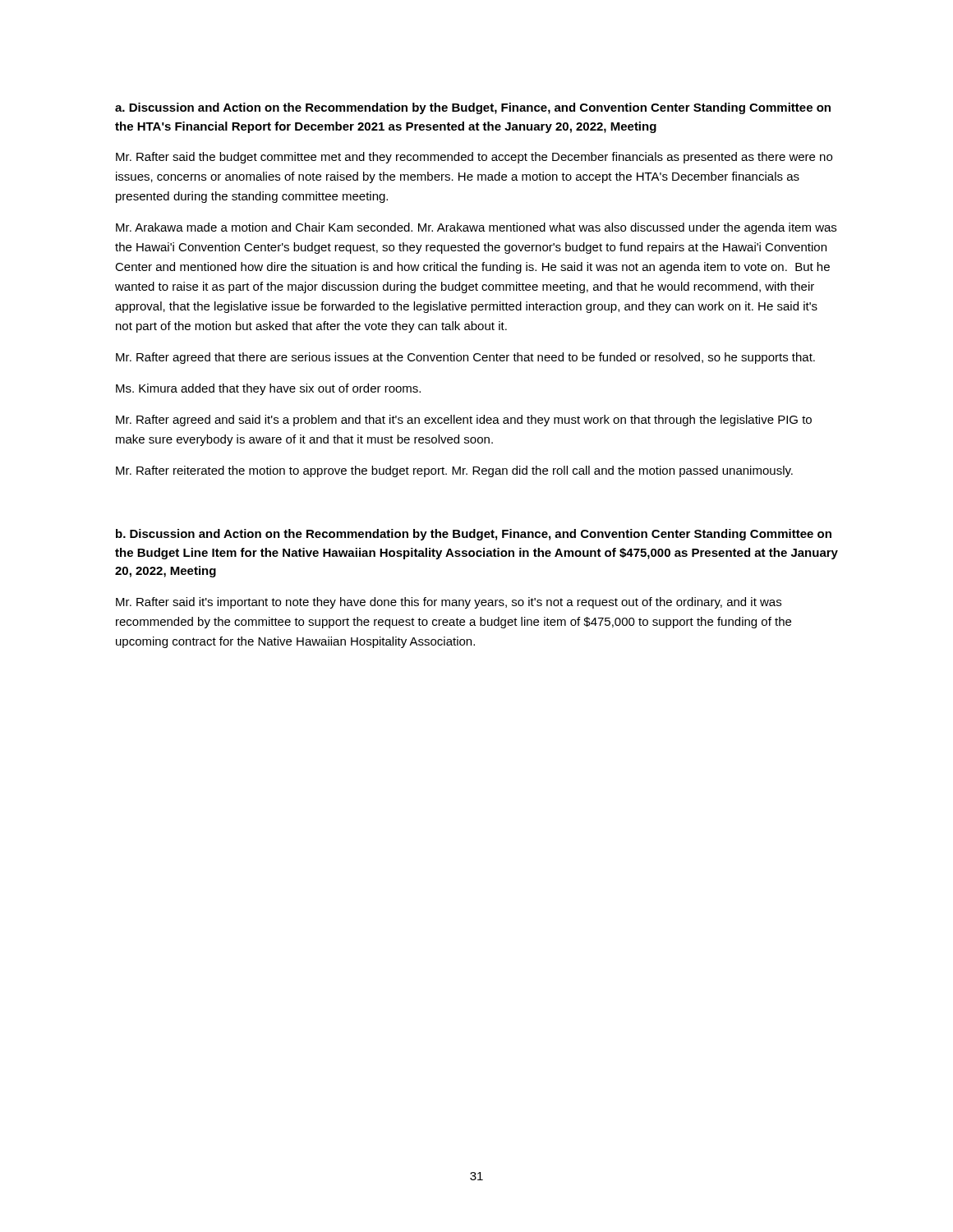
Task: Navigate to the text starting "Mr. Rafter said the budget committee met and"
Action: click(x=474, y=176)
